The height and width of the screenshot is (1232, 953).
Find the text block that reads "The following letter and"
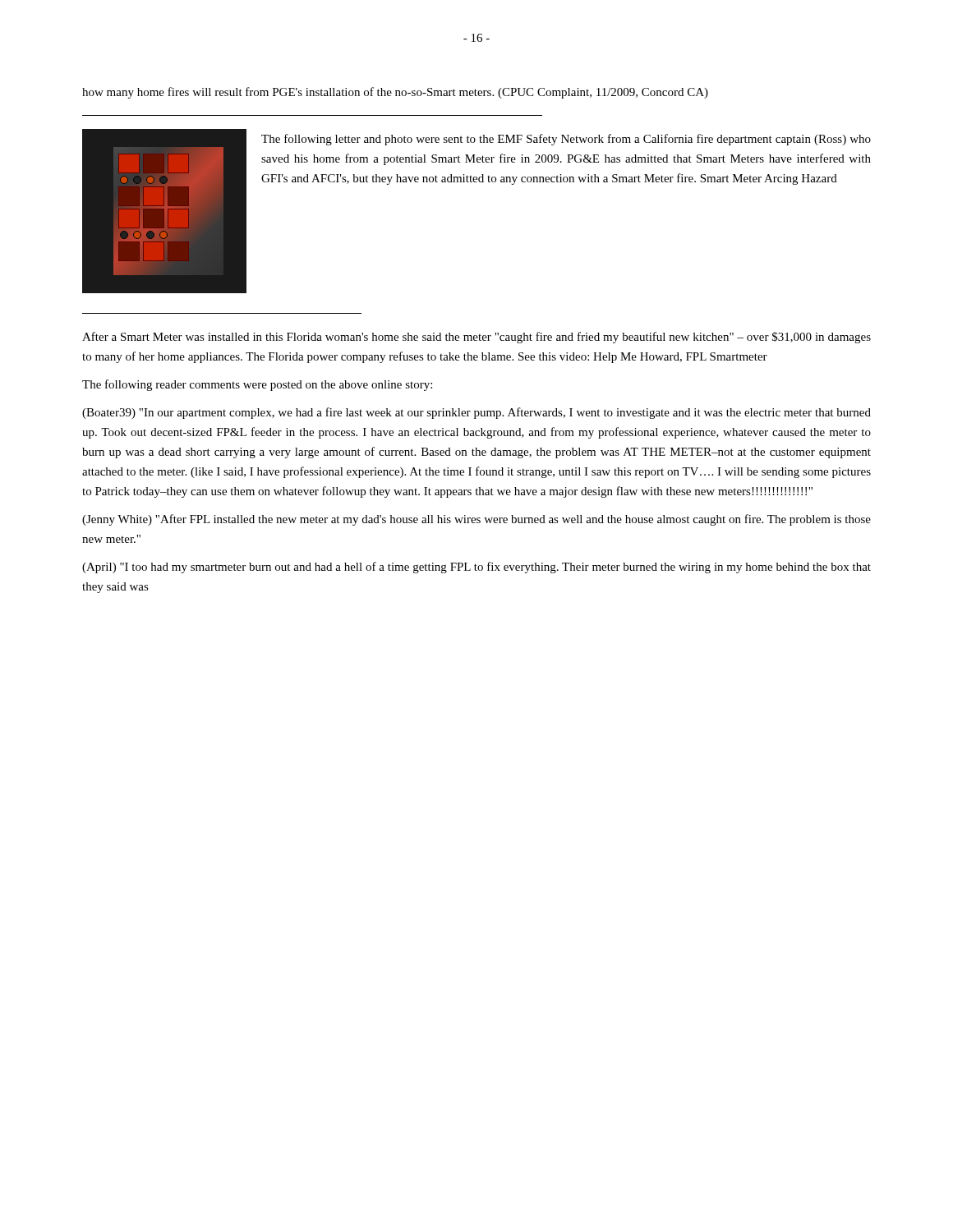[x=566, y=158]
